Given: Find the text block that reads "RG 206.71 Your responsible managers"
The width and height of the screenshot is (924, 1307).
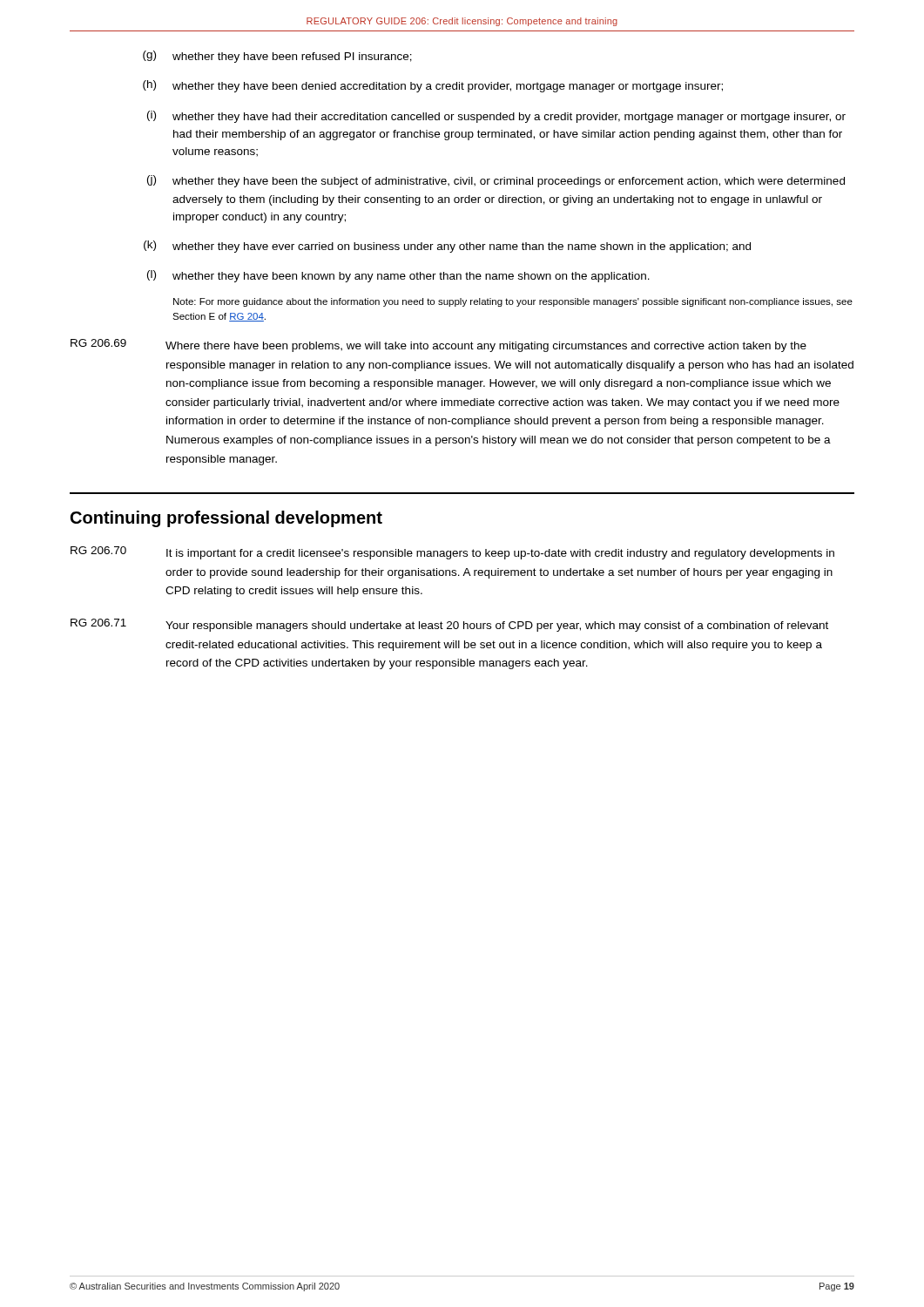Looking at the screenshot, I should coord(462,644).
